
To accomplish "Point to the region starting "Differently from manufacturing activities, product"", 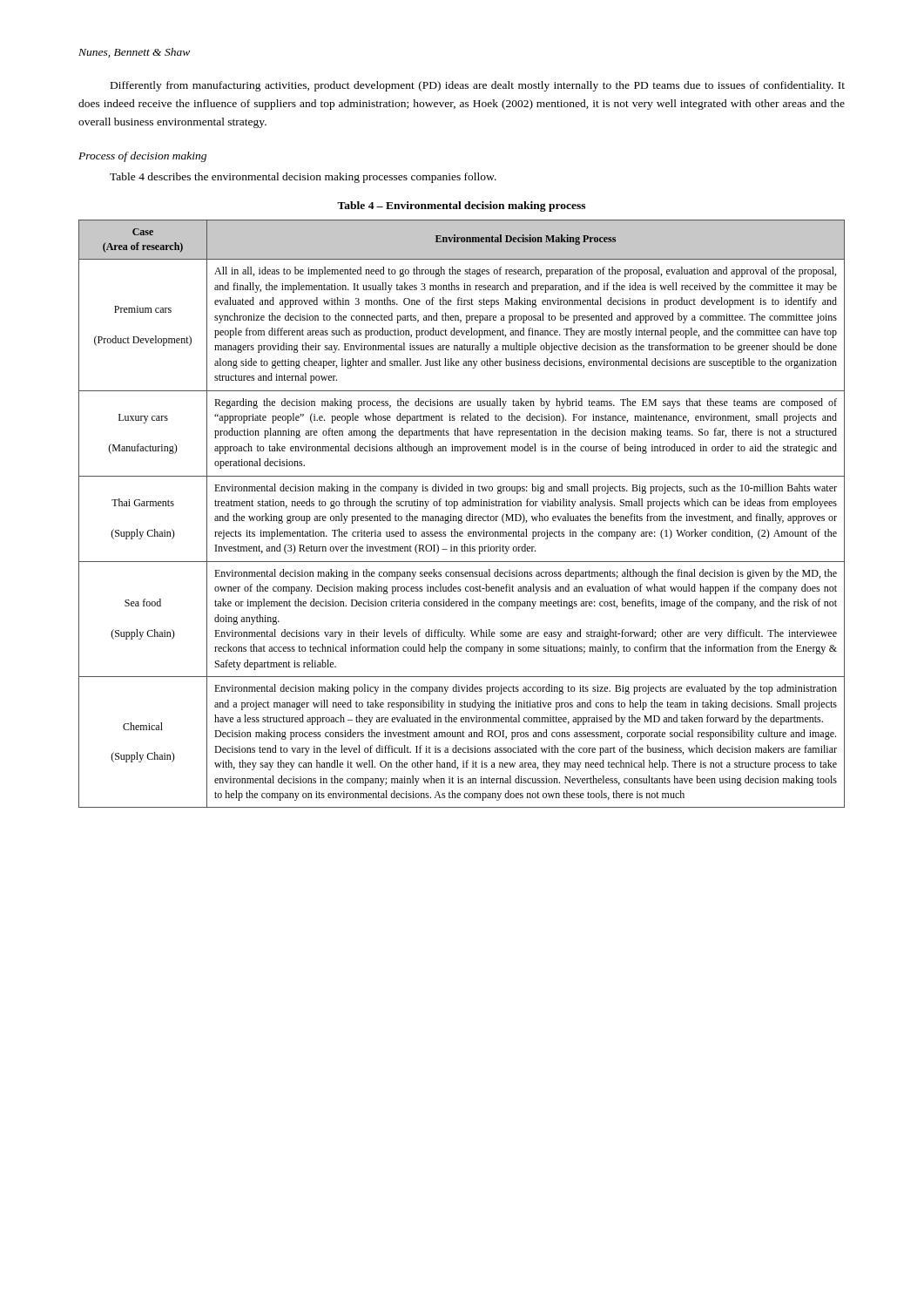I will [462, 103].
